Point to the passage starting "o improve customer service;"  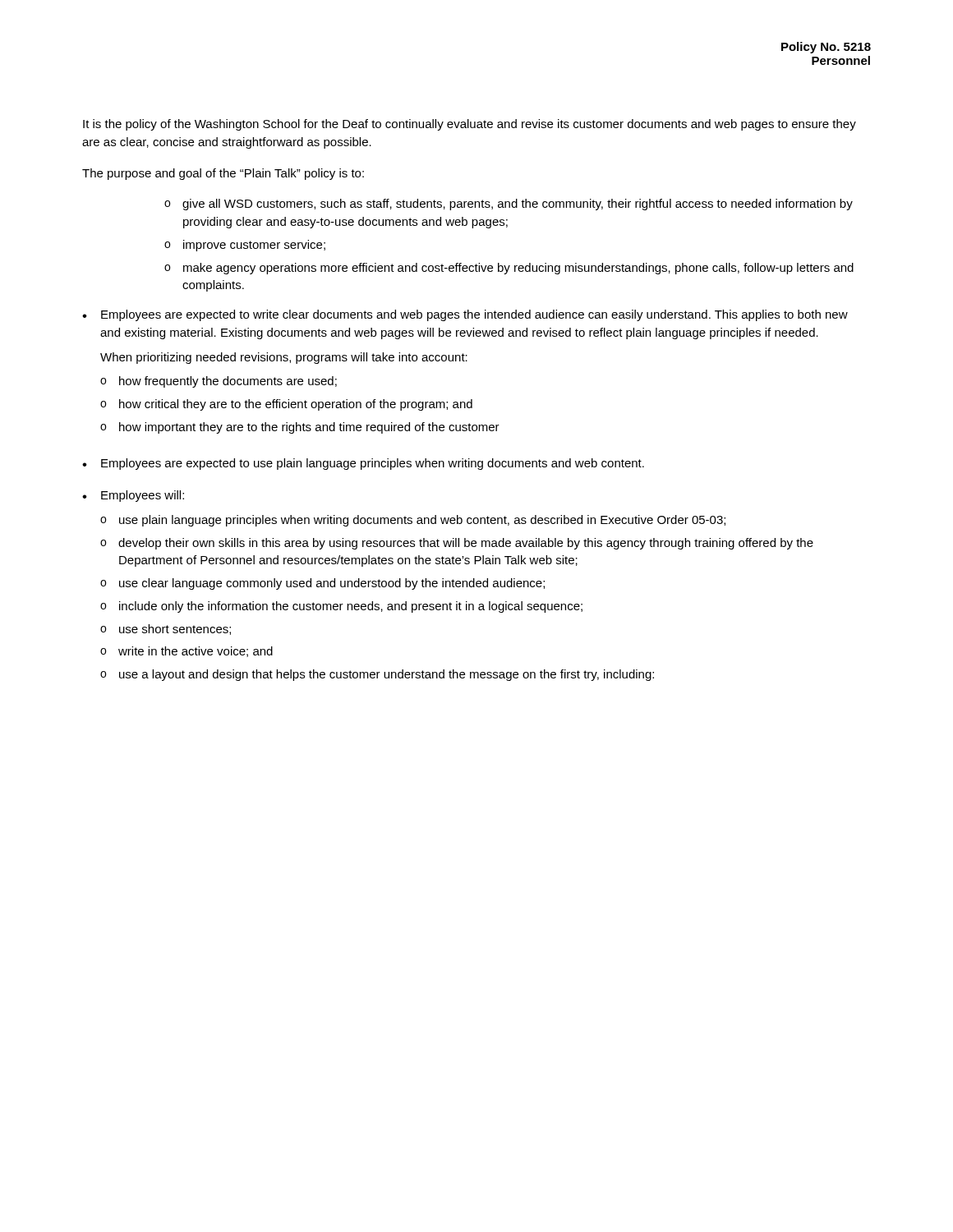coord(245,246)
